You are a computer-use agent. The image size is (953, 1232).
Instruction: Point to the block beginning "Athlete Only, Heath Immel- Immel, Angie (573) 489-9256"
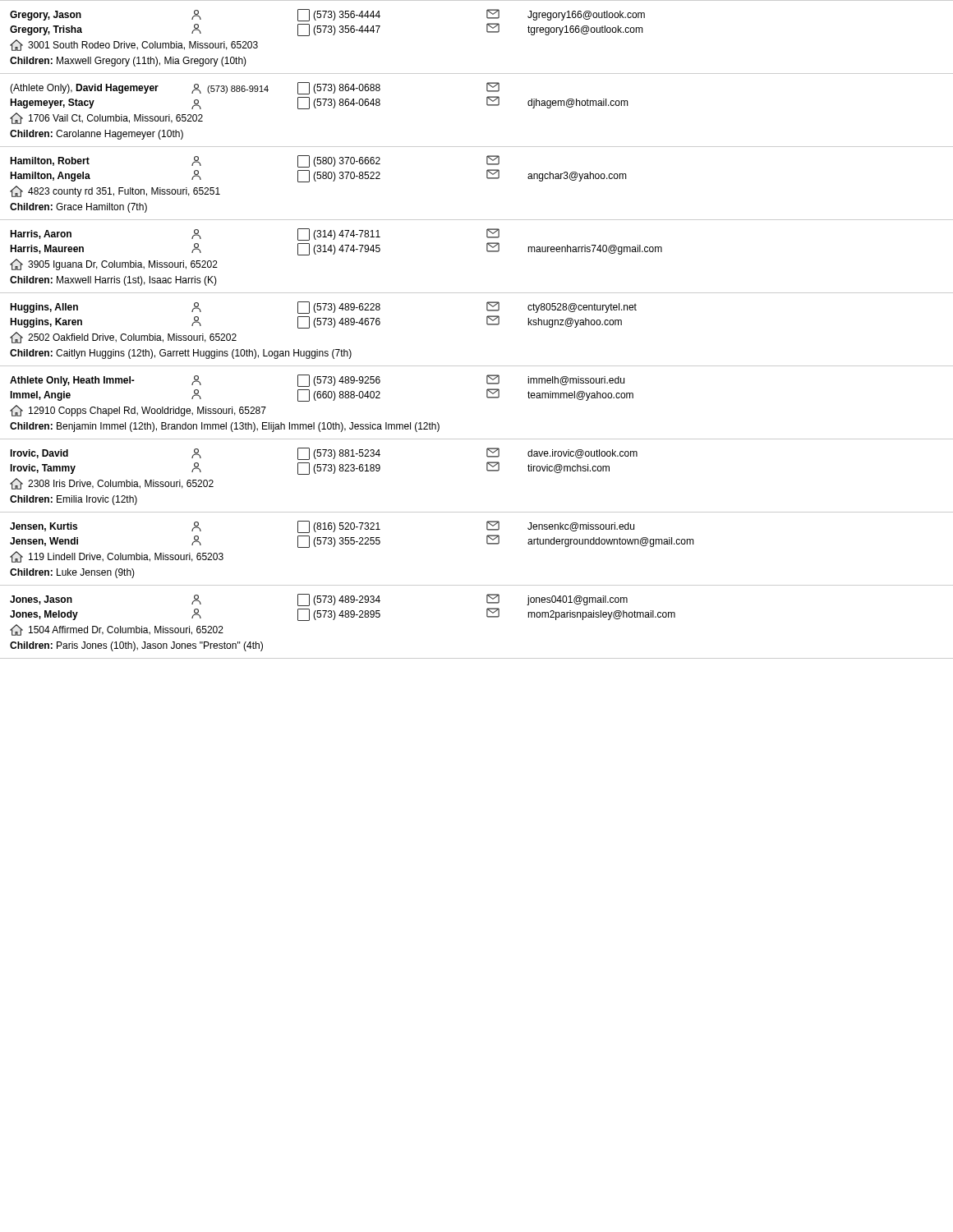pos(317,381)
